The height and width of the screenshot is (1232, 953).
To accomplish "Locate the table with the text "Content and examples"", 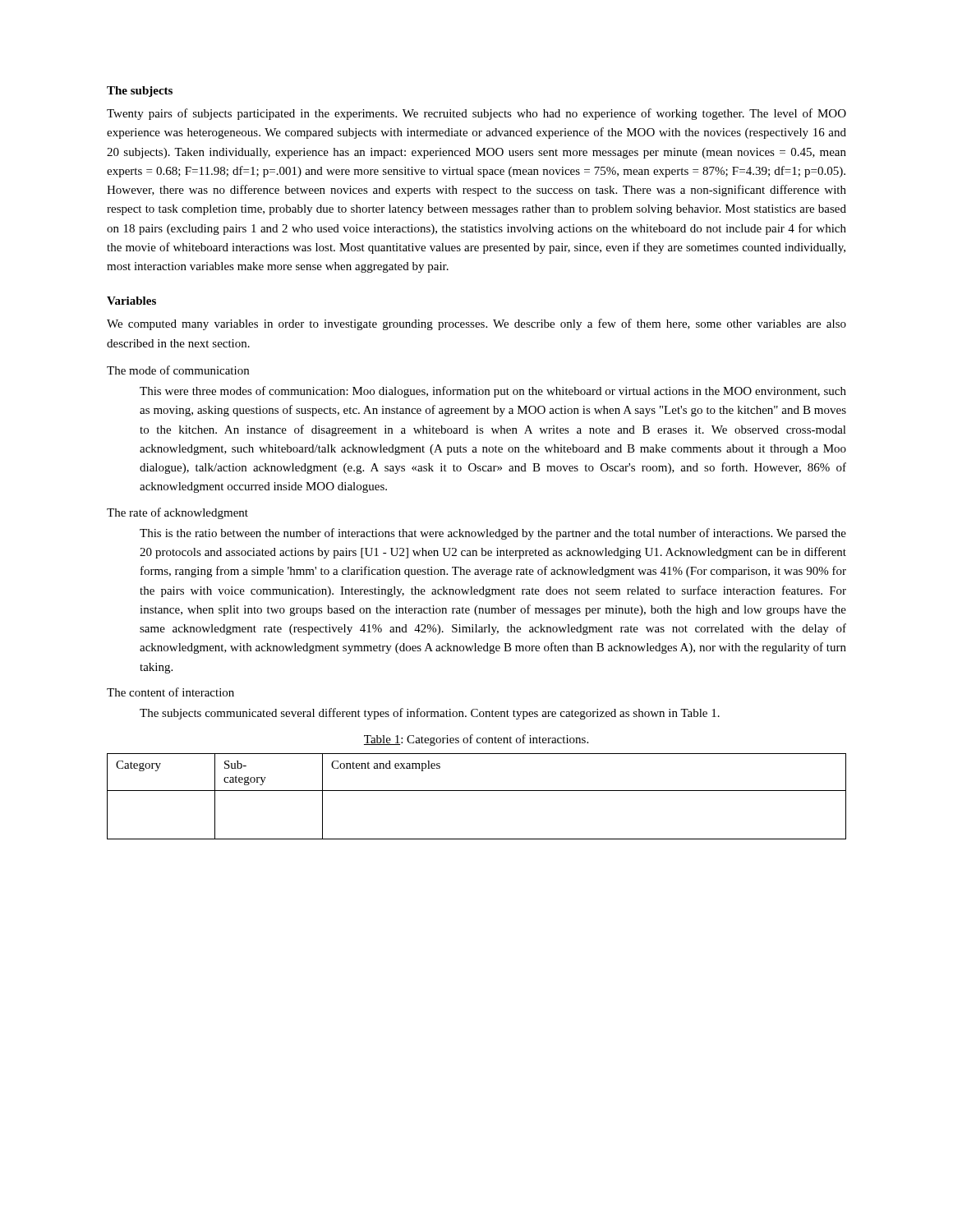I will (x=476, y=796).
